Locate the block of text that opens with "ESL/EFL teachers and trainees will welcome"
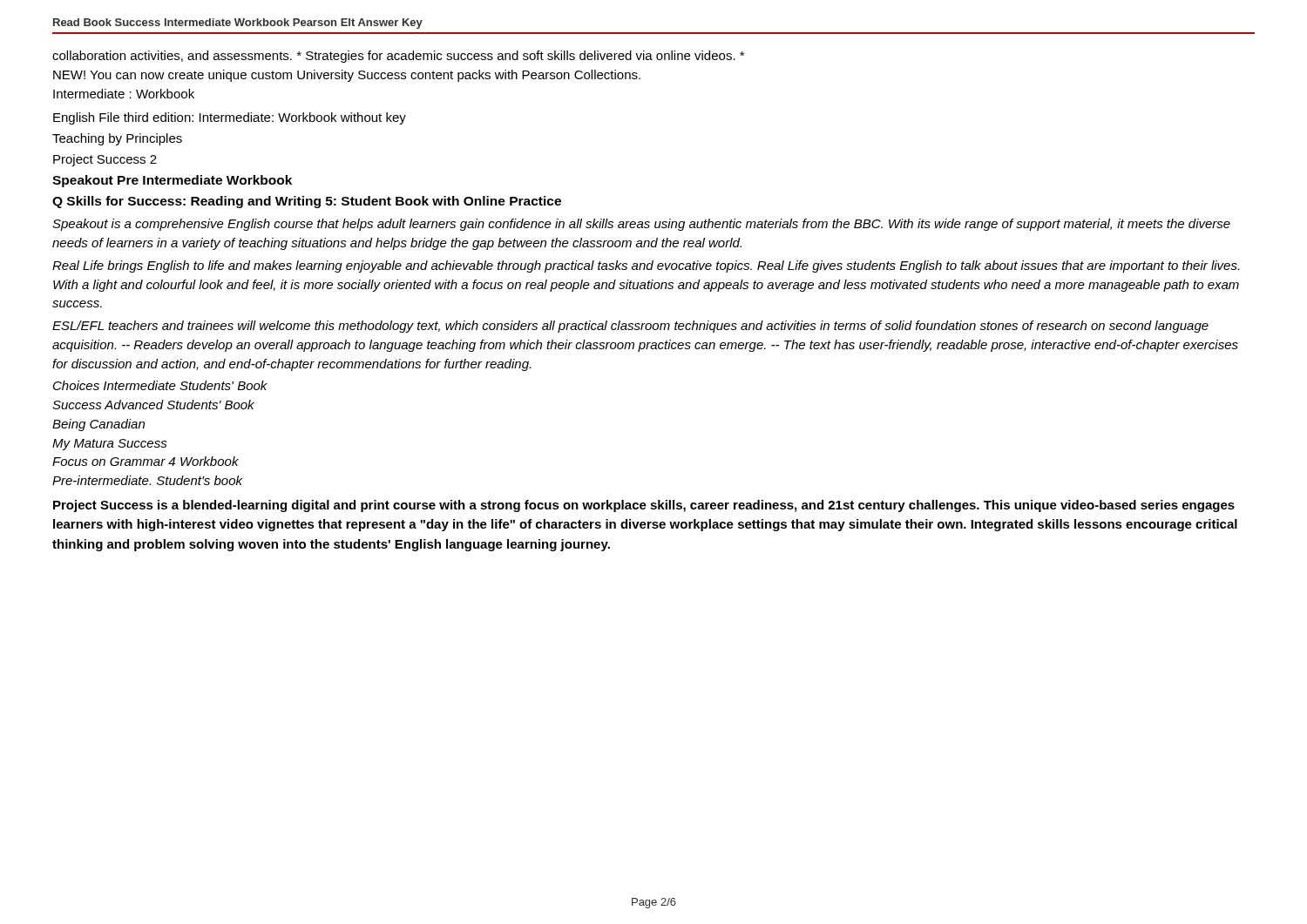 click(x=645, y=344)
